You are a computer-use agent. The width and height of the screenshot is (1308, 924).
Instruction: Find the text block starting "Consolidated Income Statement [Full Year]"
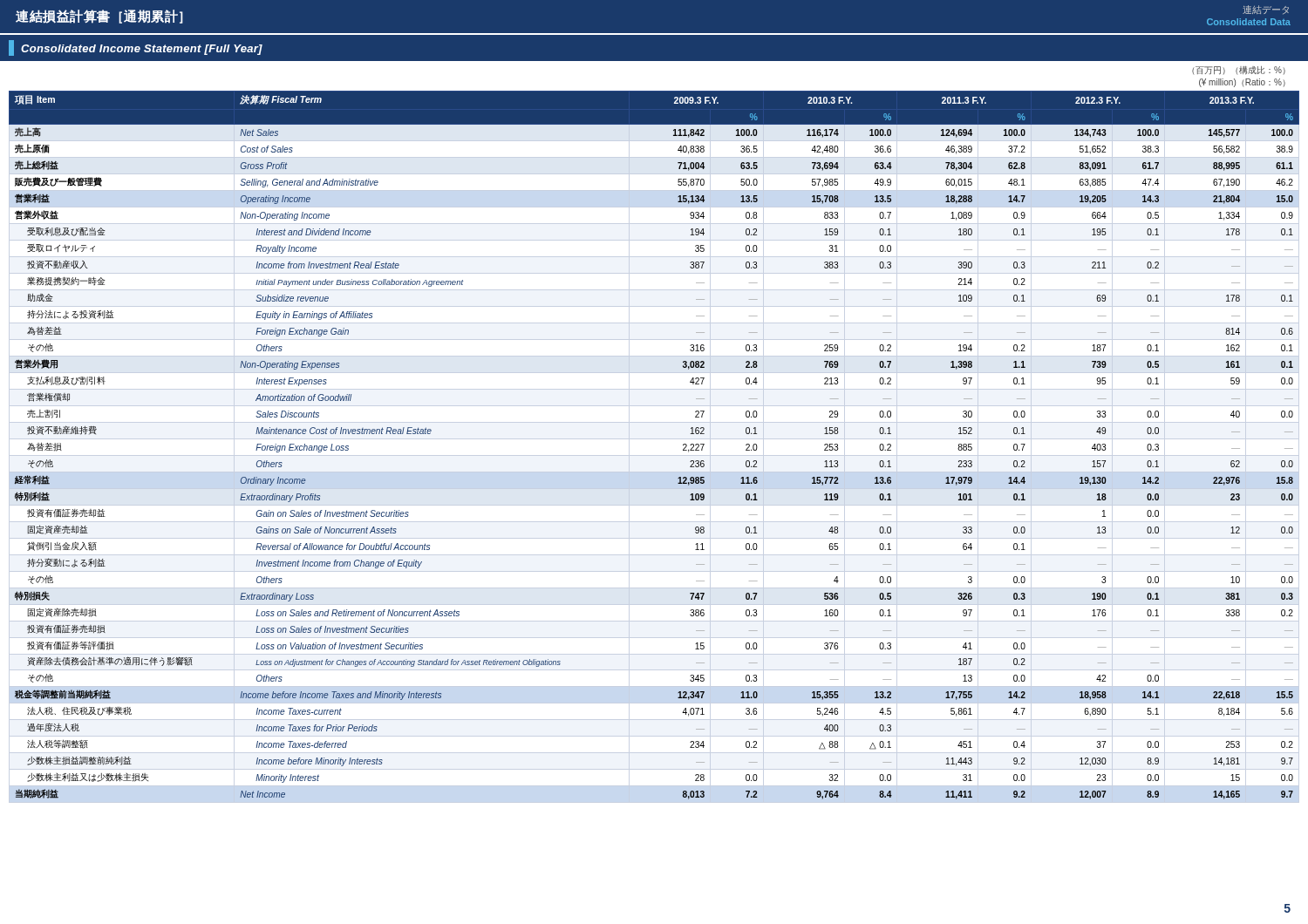[142, 48]
